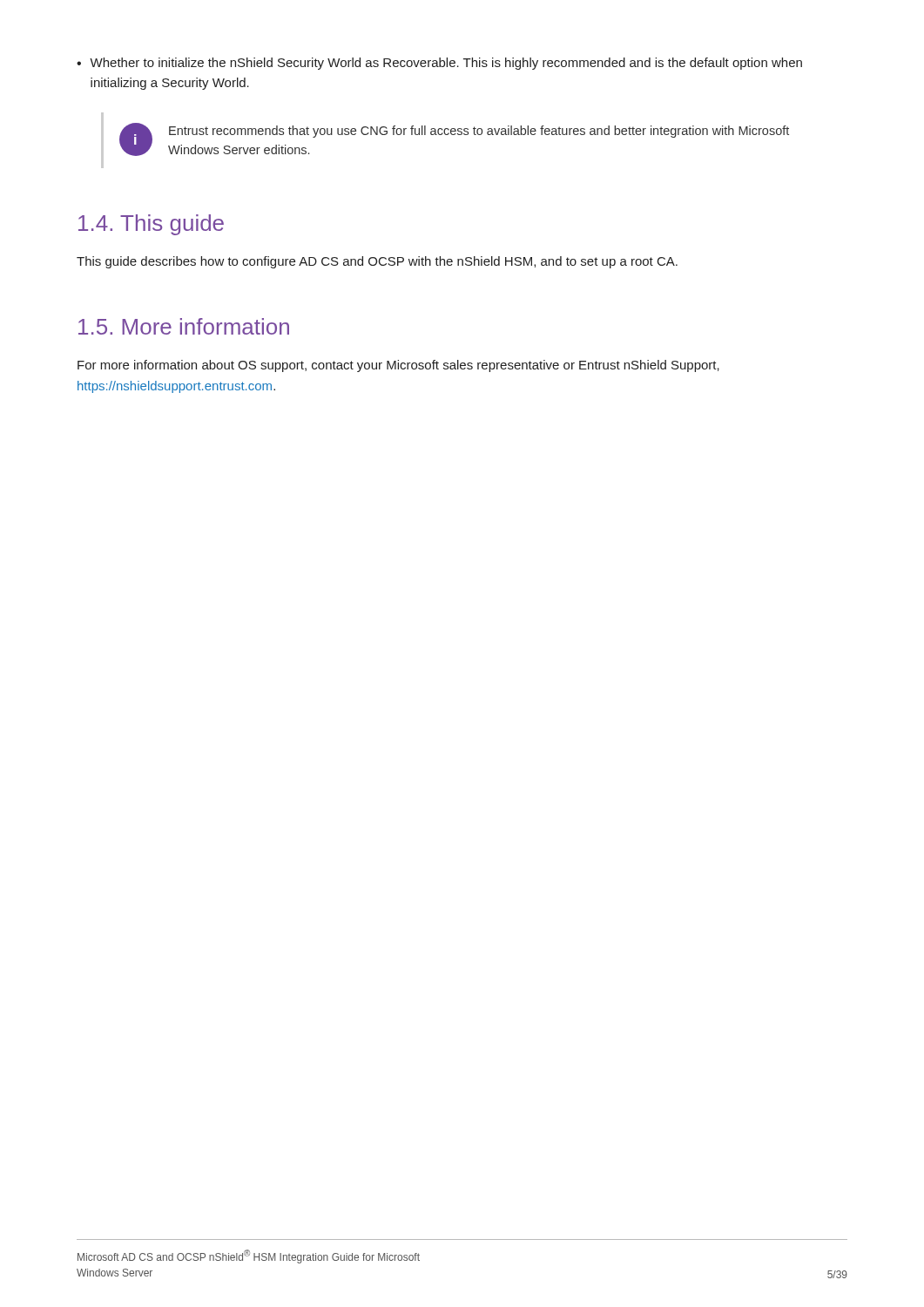Click where it says "1.4. This guide"
924x1307 pixels.
coord(151,223)
